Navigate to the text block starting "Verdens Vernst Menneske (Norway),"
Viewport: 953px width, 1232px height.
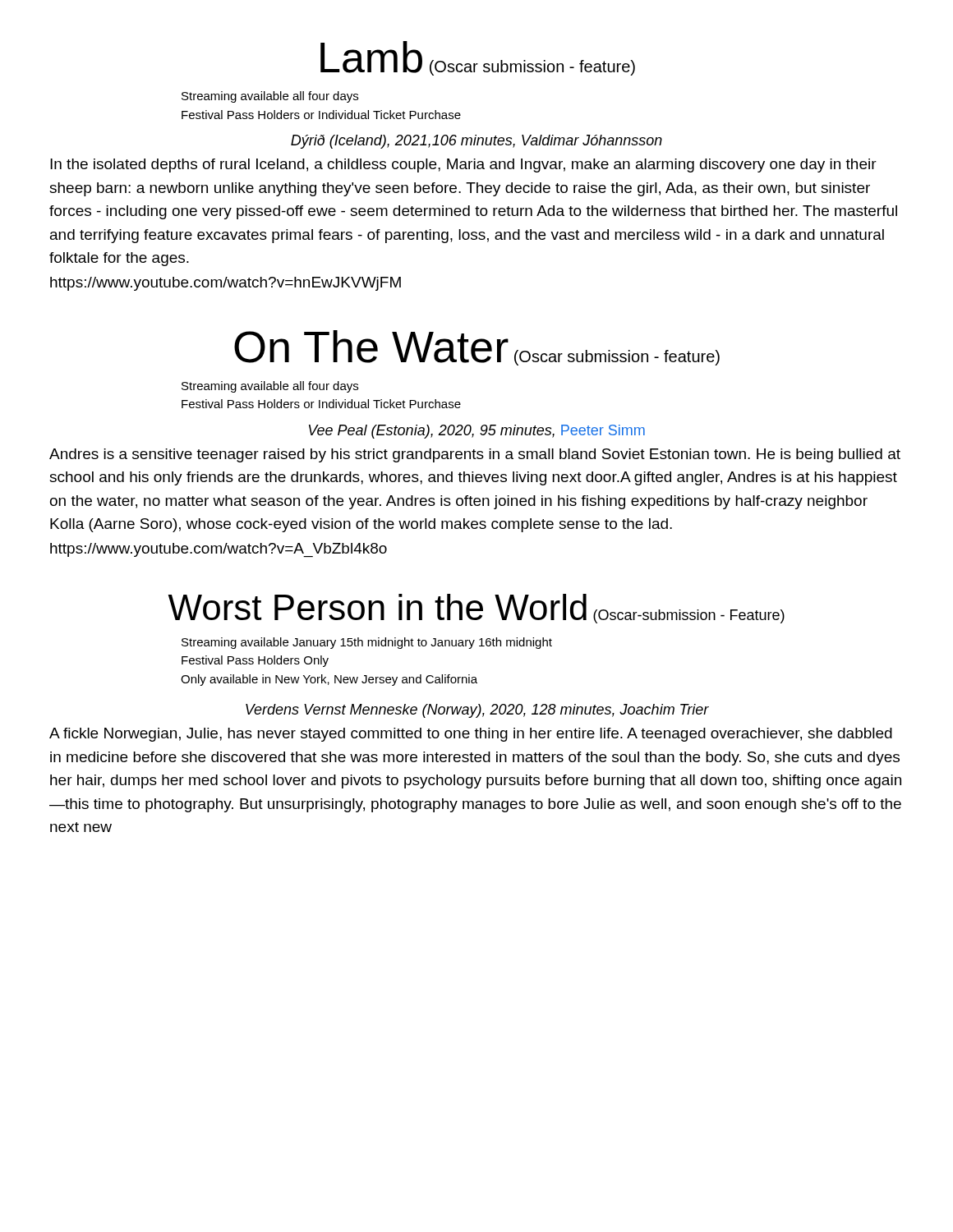click(476, 710)
